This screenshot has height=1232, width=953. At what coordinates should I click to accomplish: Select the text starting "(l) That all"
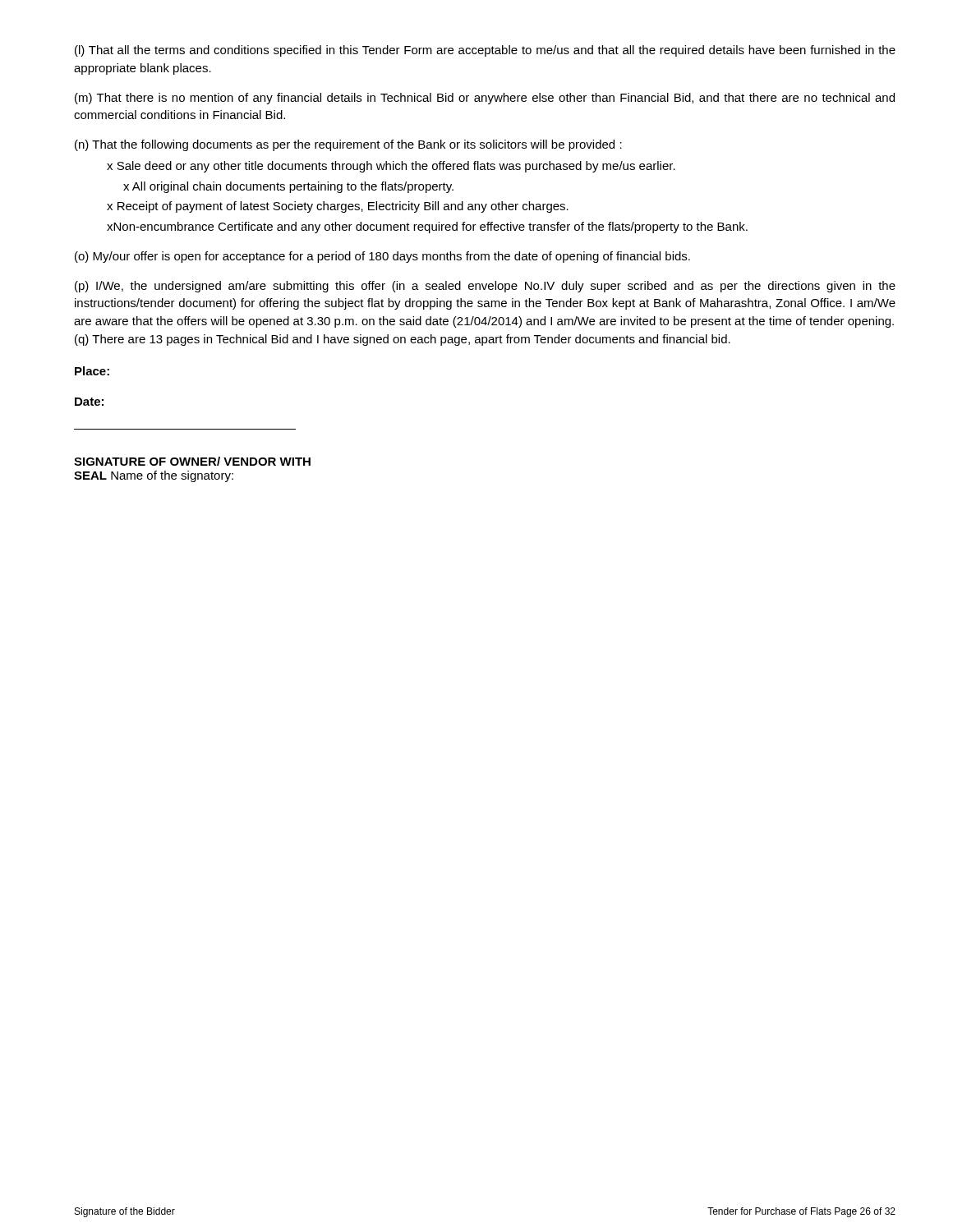pyautogui.click(x=485, y=59)
